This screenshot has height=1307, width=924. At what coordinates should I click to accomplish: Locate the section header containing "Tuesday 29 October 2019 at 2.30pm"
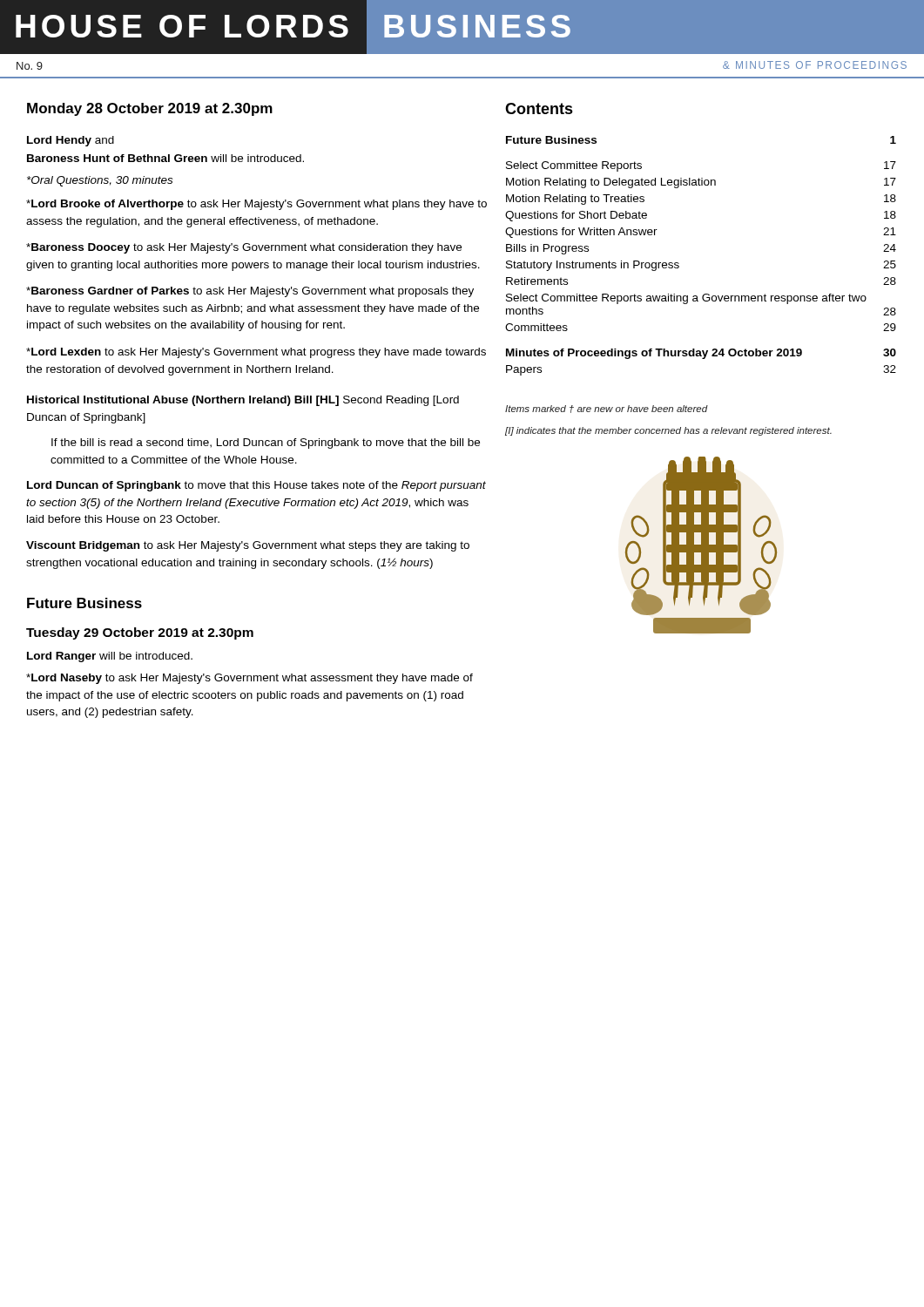[140, 632]
